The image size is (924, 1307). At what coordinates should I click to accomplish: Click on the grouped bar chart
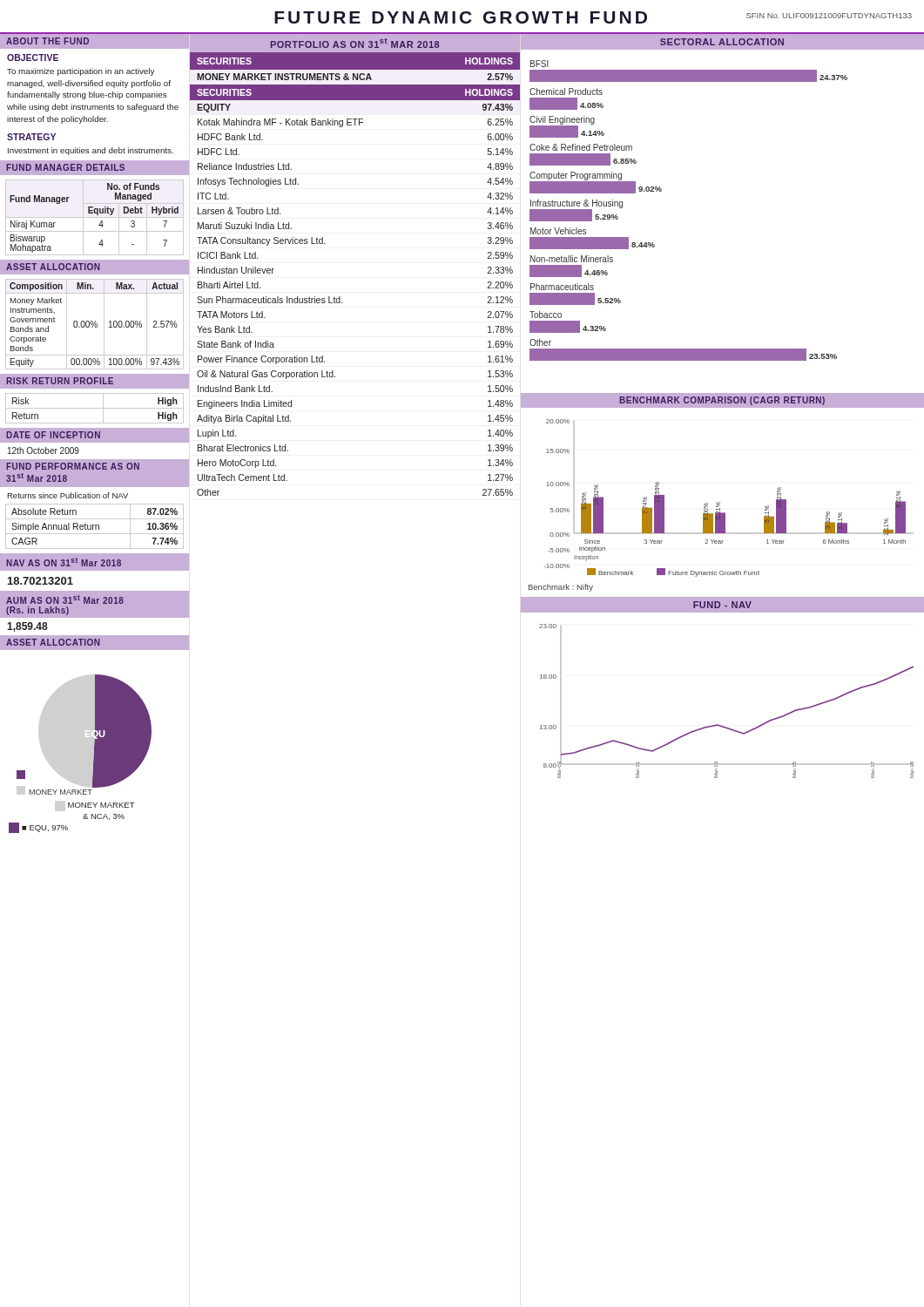(x=722, y=494)
